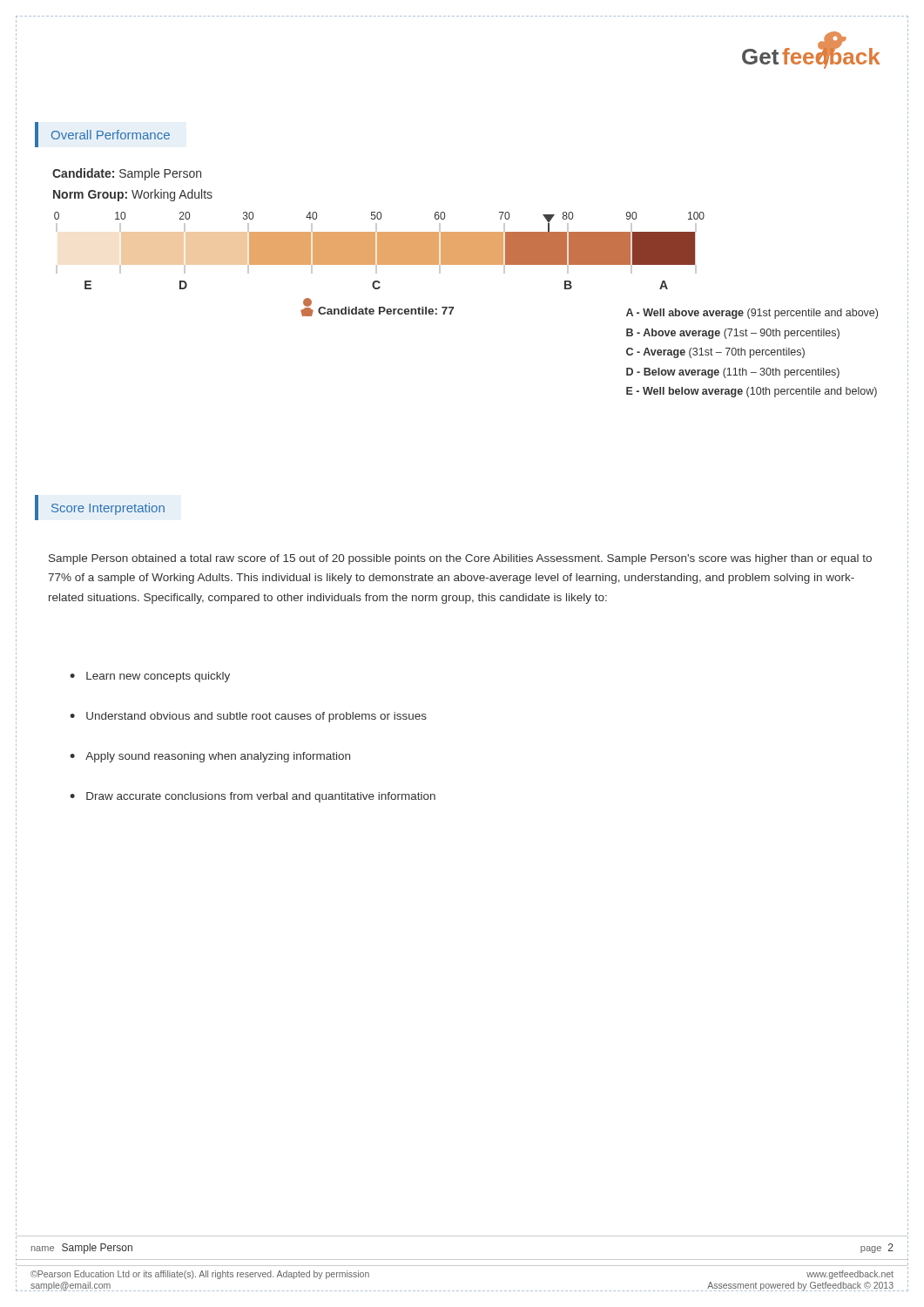The image size is (924, 1307).
Task: Select the block starting "• Understand obvious and"
Action: [x=248, y=716]
